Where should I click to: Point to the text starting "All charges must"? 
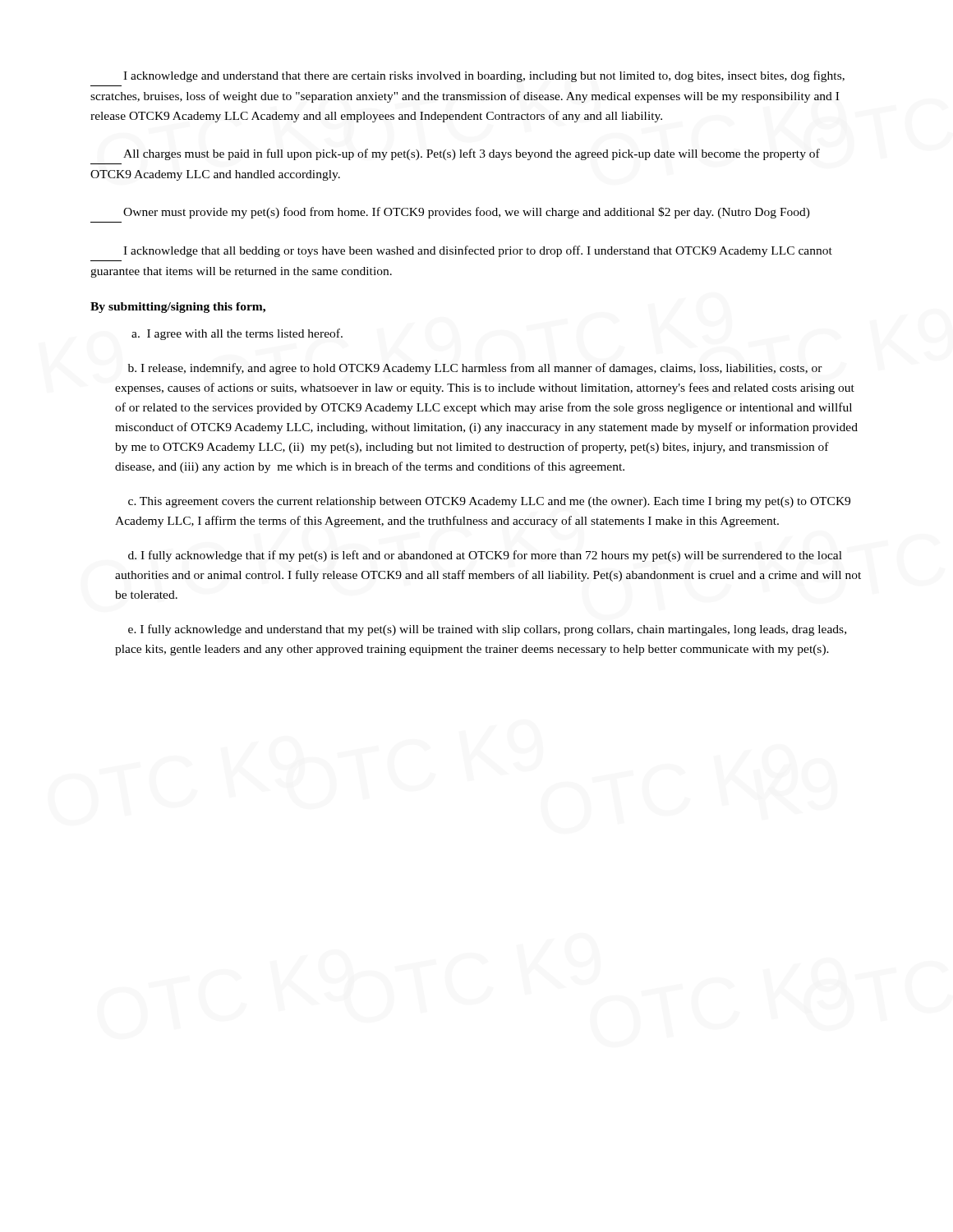pyautogui.click(x=455, y=162)
